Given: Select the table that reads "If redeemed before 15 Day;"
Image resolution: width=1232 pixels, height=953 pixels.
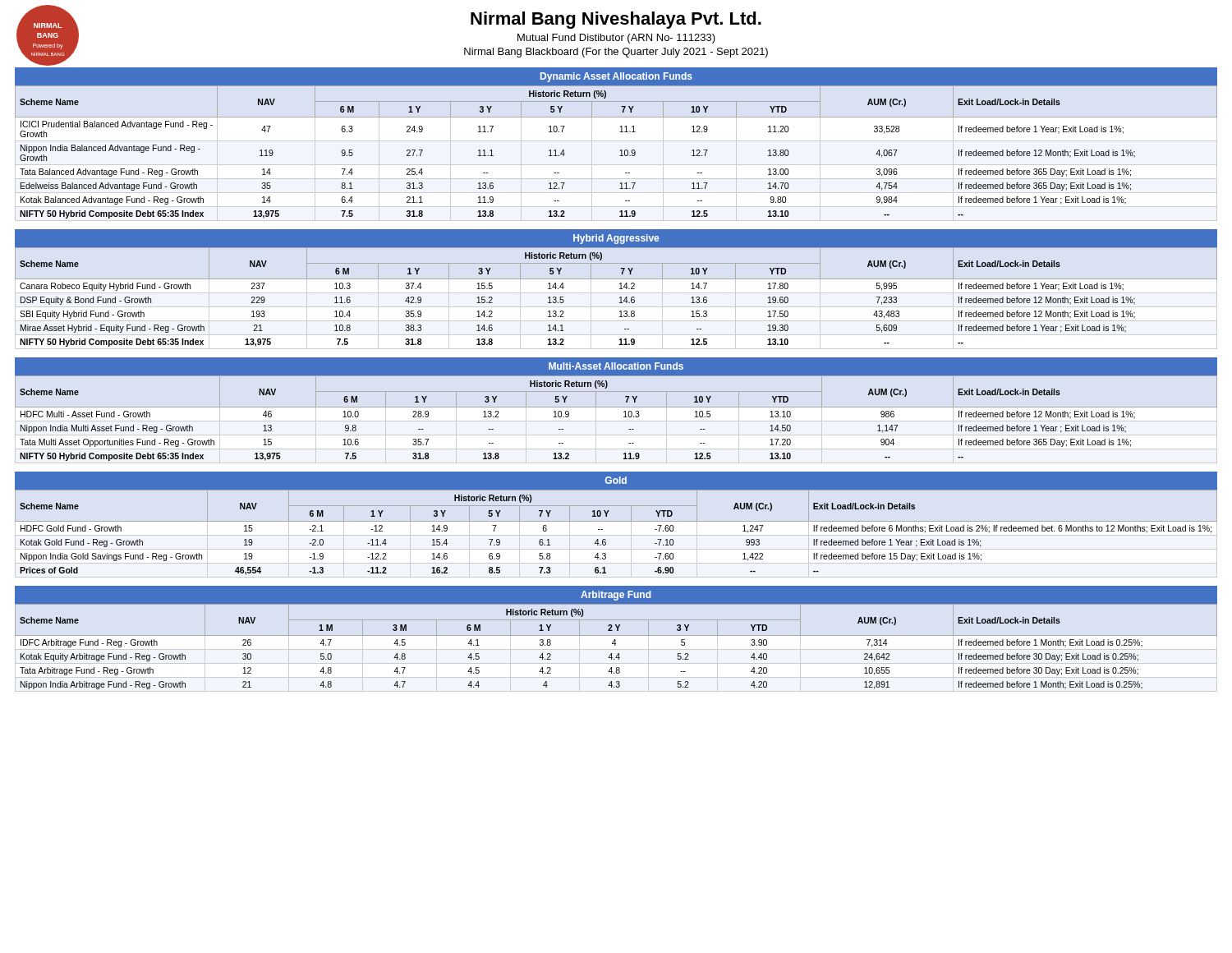Looking at the screenshot, I should point(616,534).
